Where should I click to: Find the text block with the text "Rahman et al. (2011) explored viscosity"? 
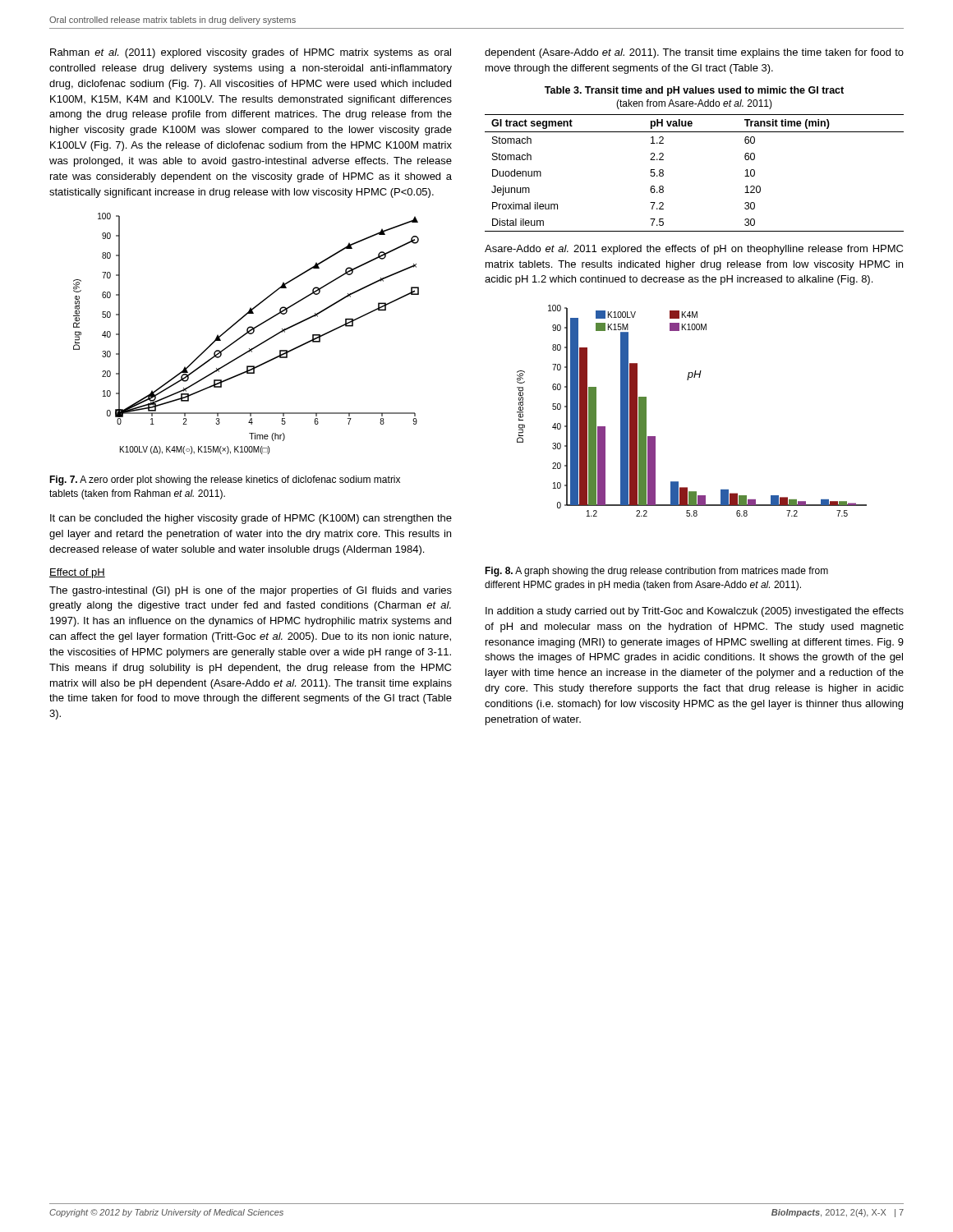coord(251,123)
